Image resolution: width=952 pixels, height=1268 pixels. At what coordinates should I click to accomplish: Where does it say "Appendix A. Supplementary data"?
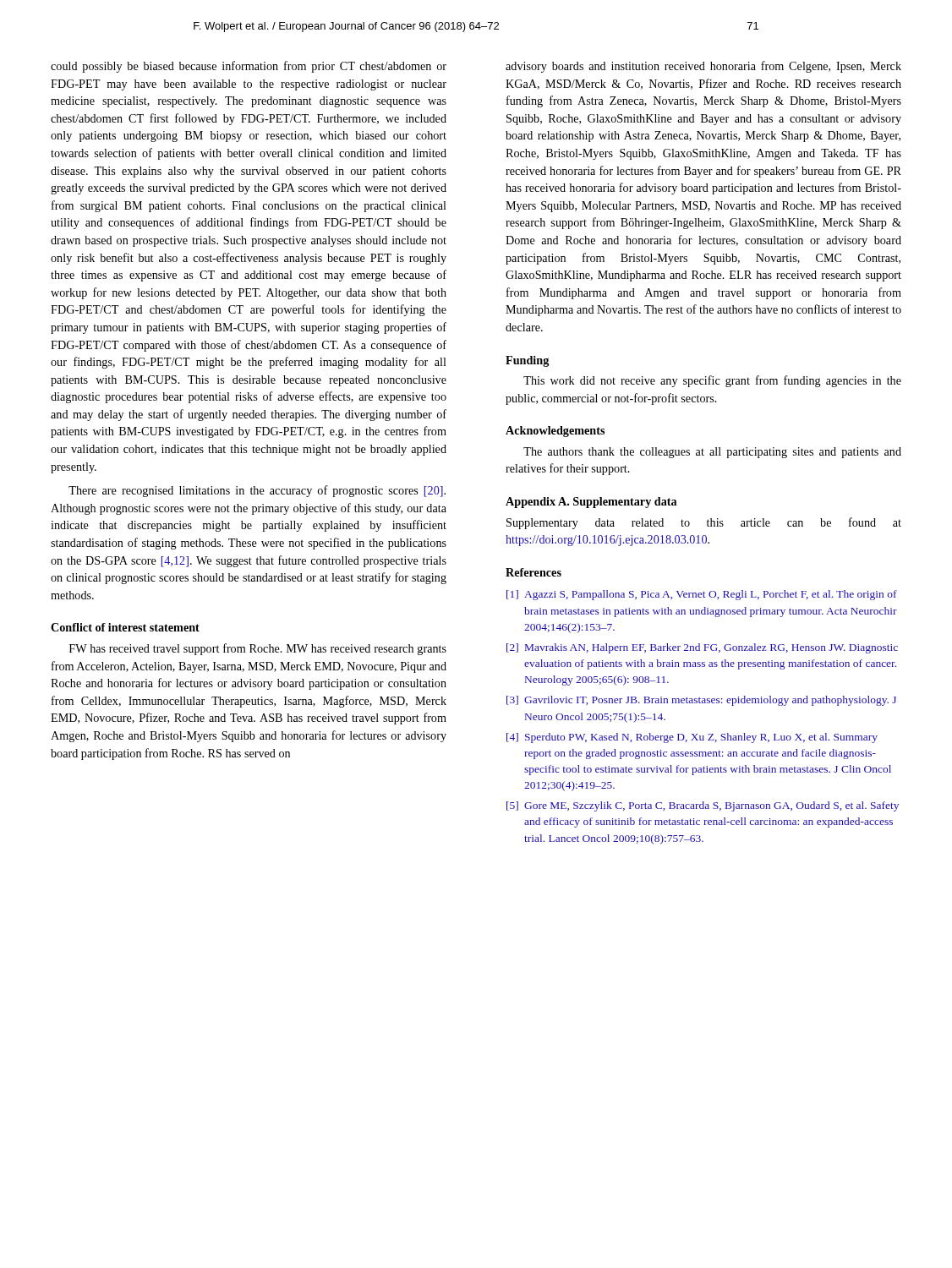coord(591,501)
